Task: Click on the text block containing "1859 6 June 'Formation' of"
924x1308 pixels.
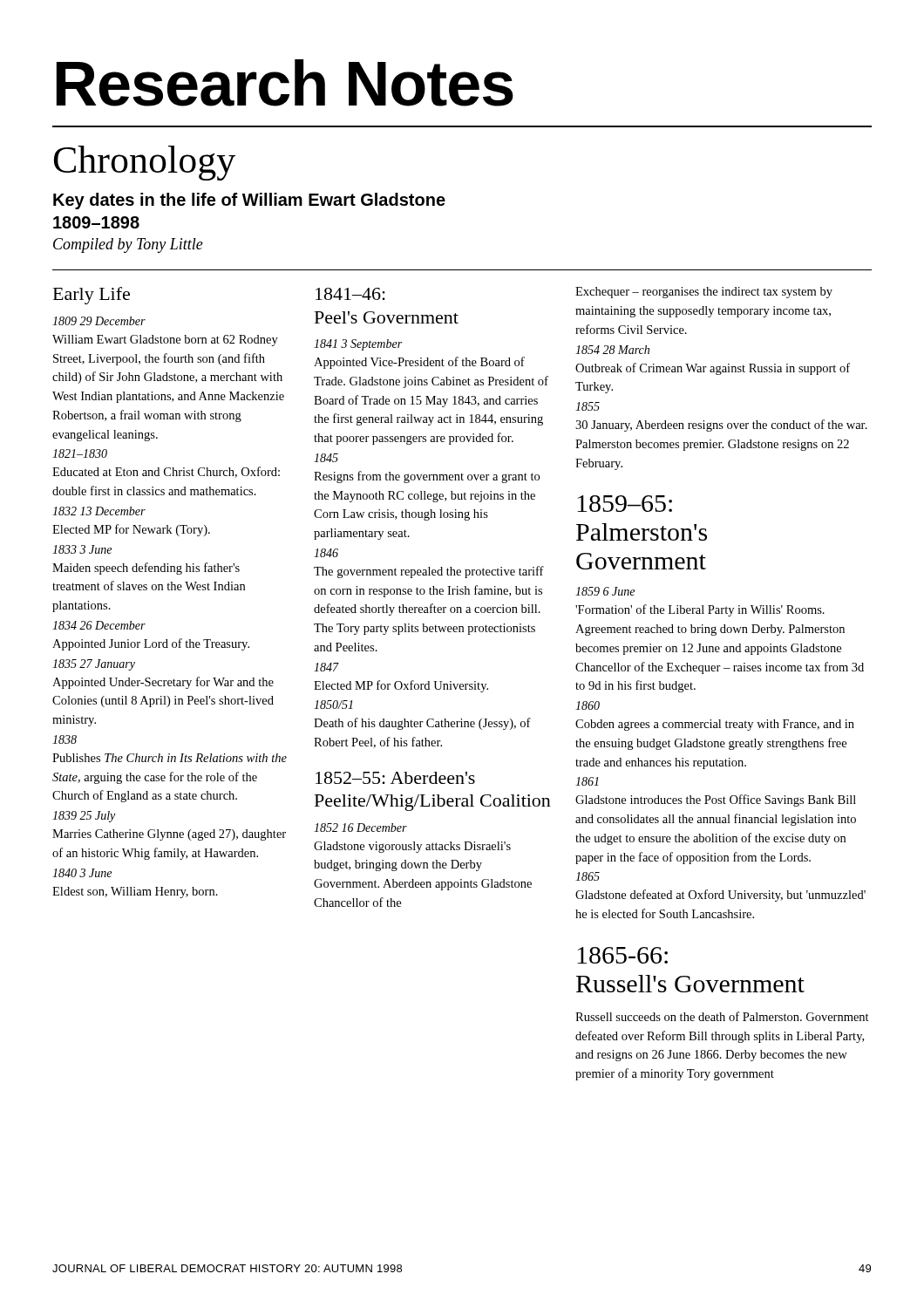Action: 723,641
